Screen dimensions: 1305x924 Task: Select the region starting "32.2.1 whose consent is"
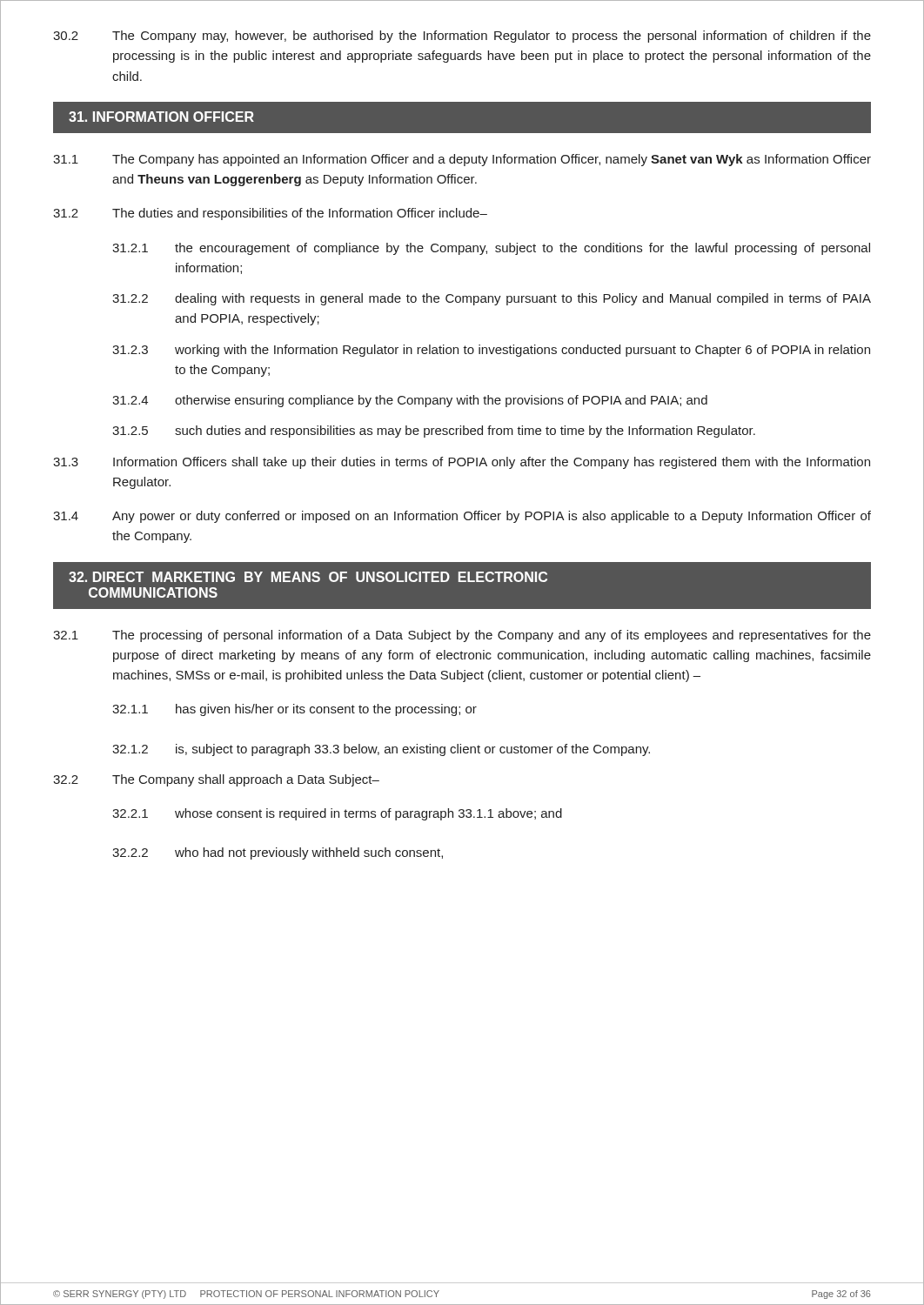point(492,813)
